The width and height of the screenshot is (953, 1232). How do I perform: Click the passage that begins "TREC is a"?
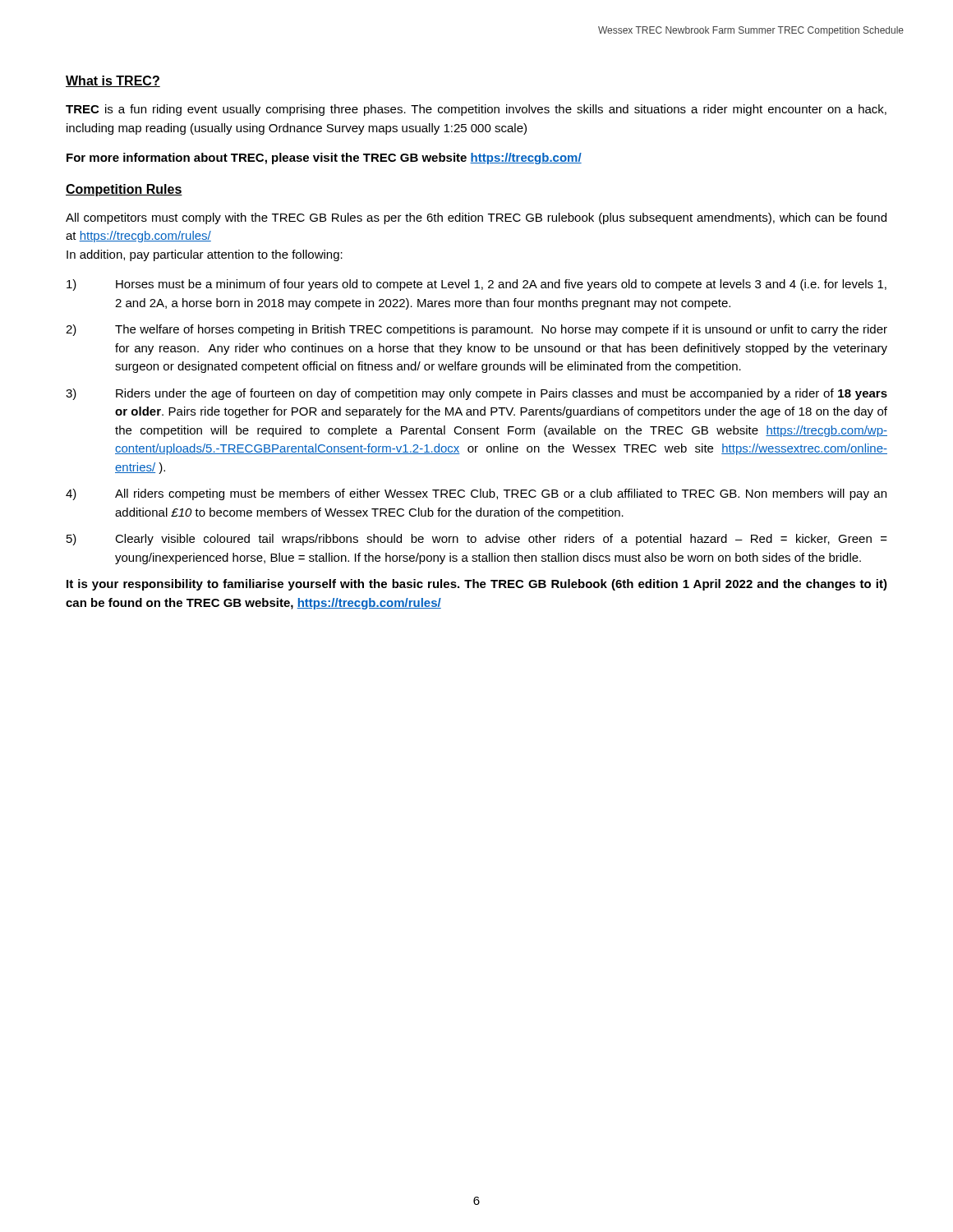click(x=476, y=118)
